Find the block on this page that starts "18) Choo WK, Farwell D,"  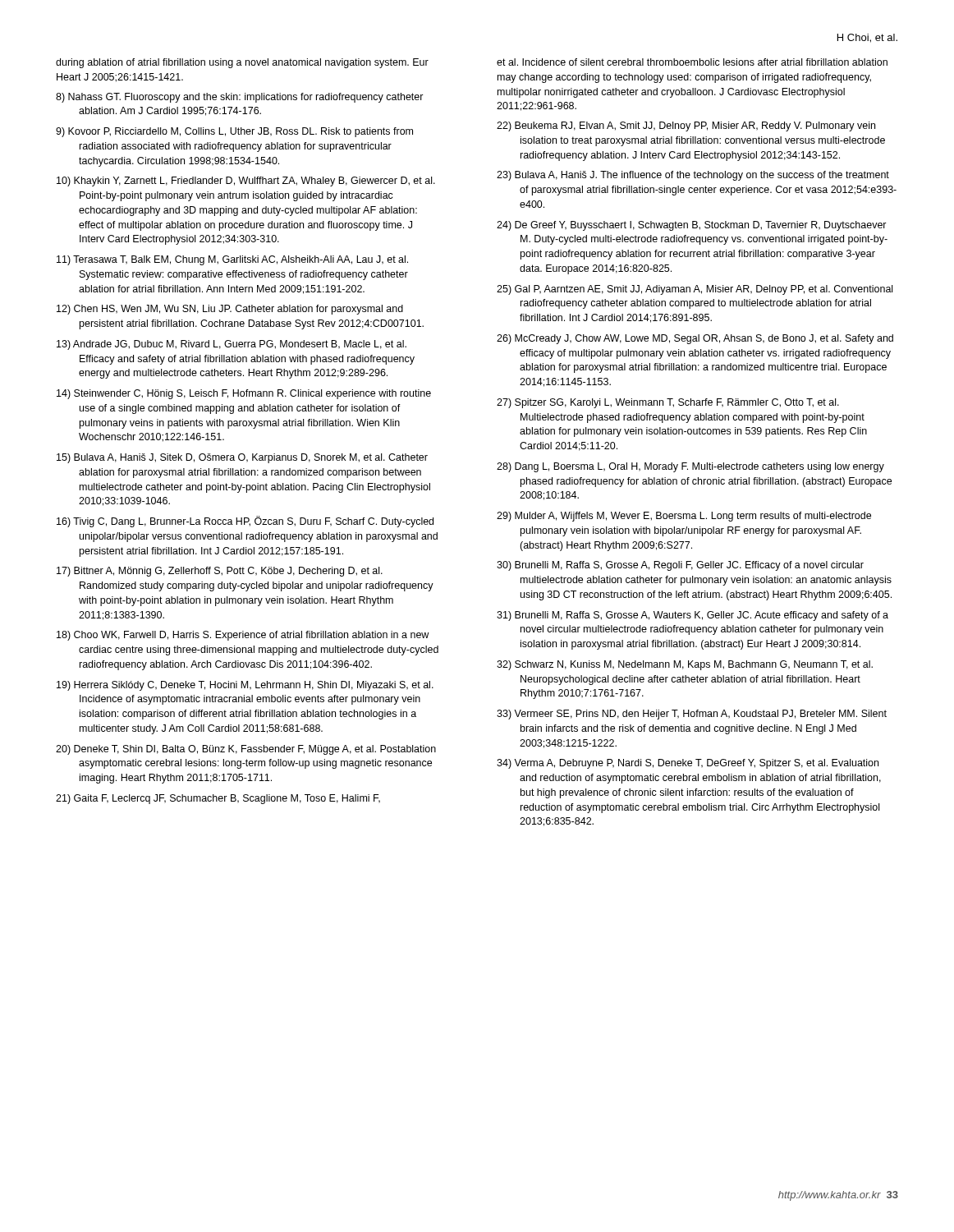click(x=247, y=650)
